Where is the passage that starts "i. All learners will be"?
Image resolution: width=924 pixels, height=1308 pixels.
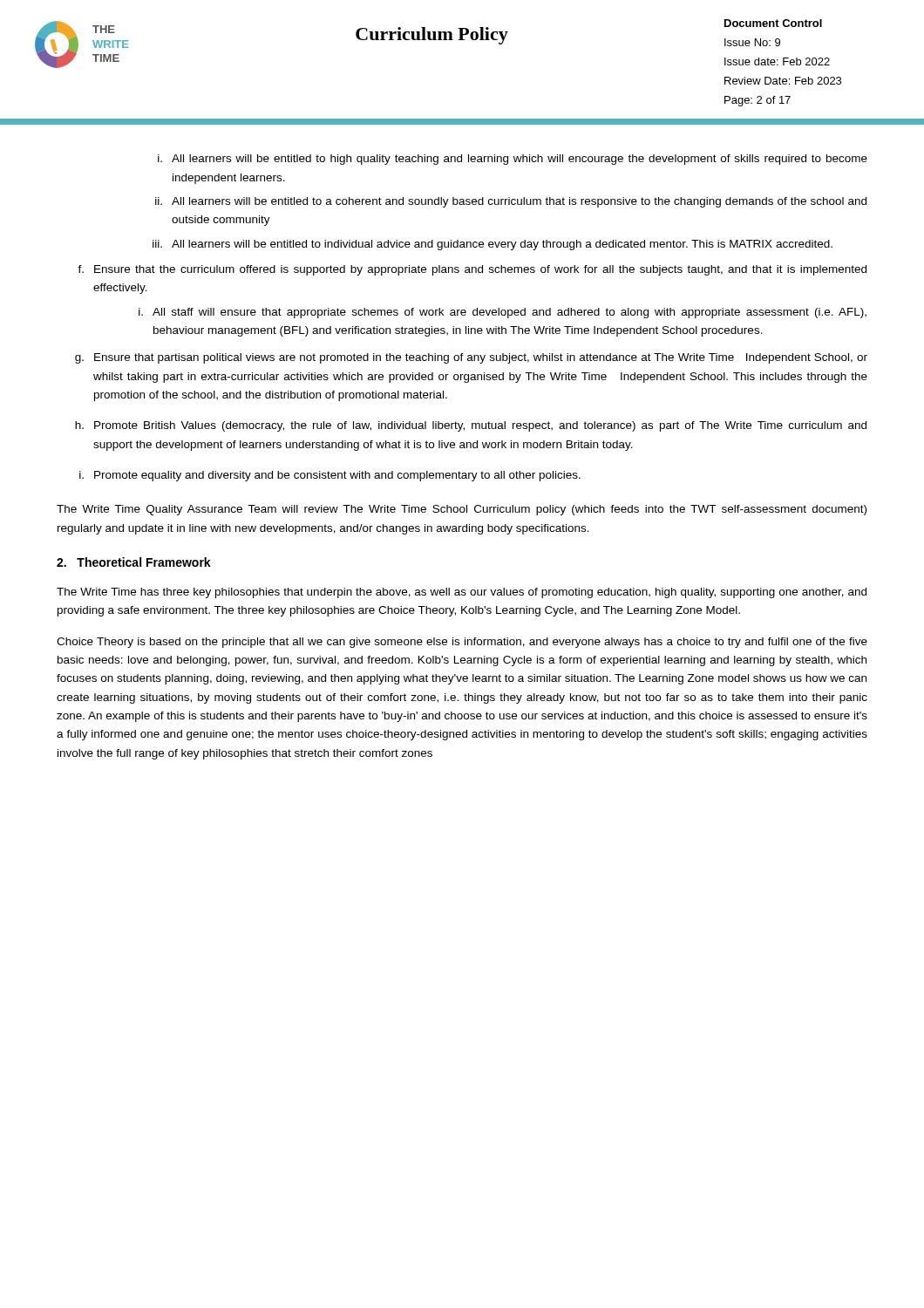coord(501,168)
